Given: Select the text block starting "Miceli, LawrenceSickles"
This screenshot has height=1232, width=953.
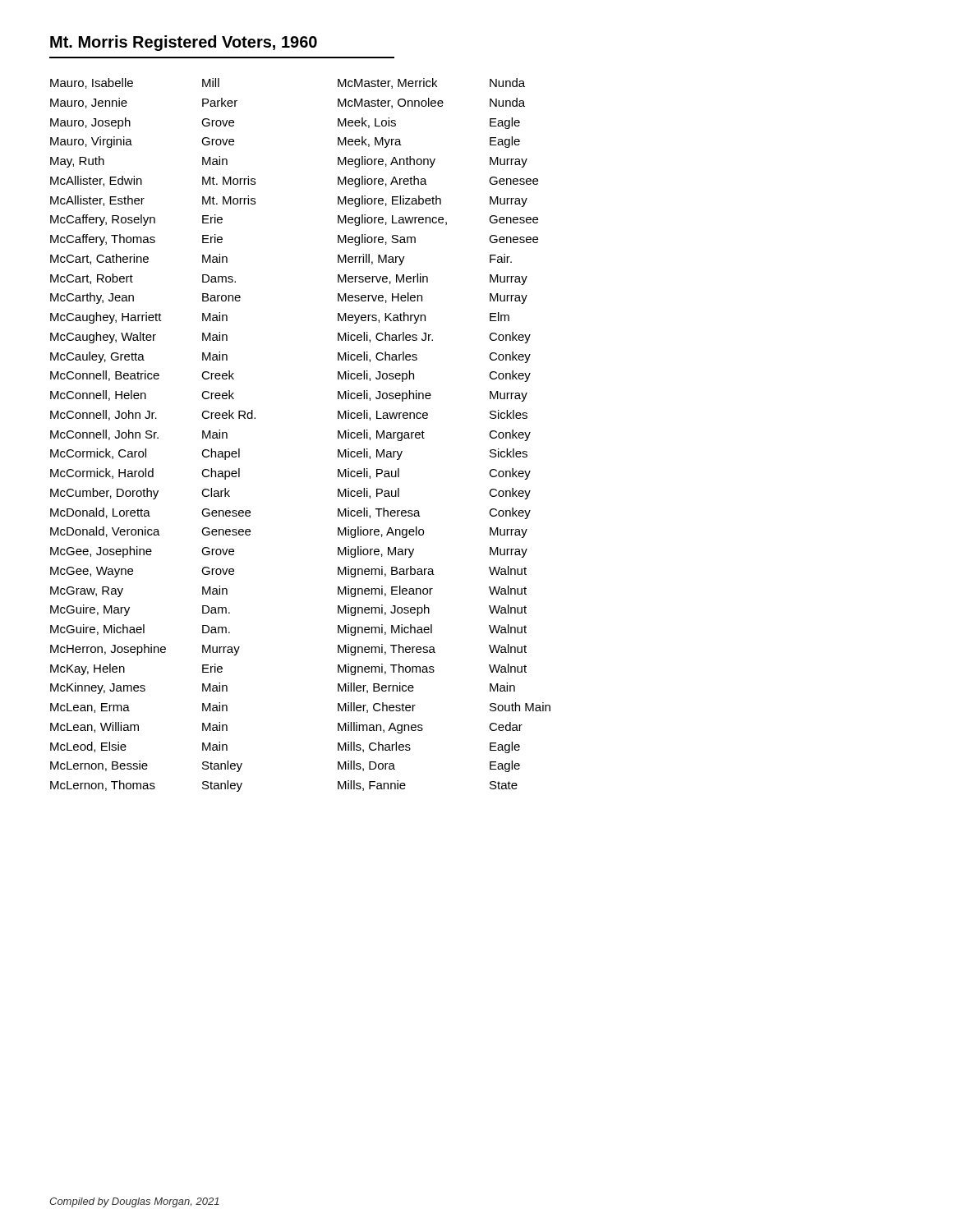Looking at the screenshot, I should click(432, 415).
